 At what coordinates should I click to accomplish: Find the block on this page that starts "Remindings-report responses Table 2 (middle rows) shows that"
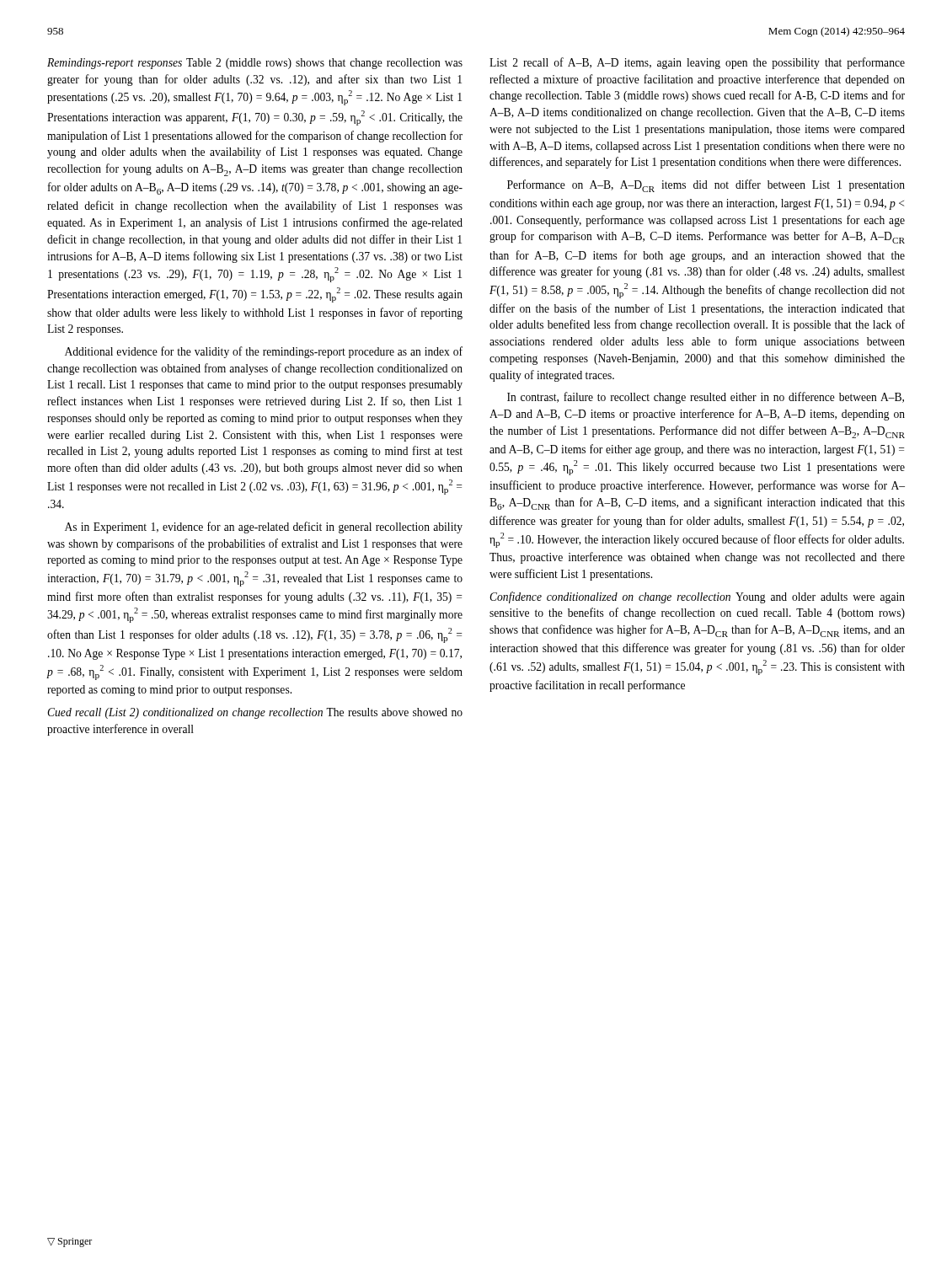coord(255,196)
